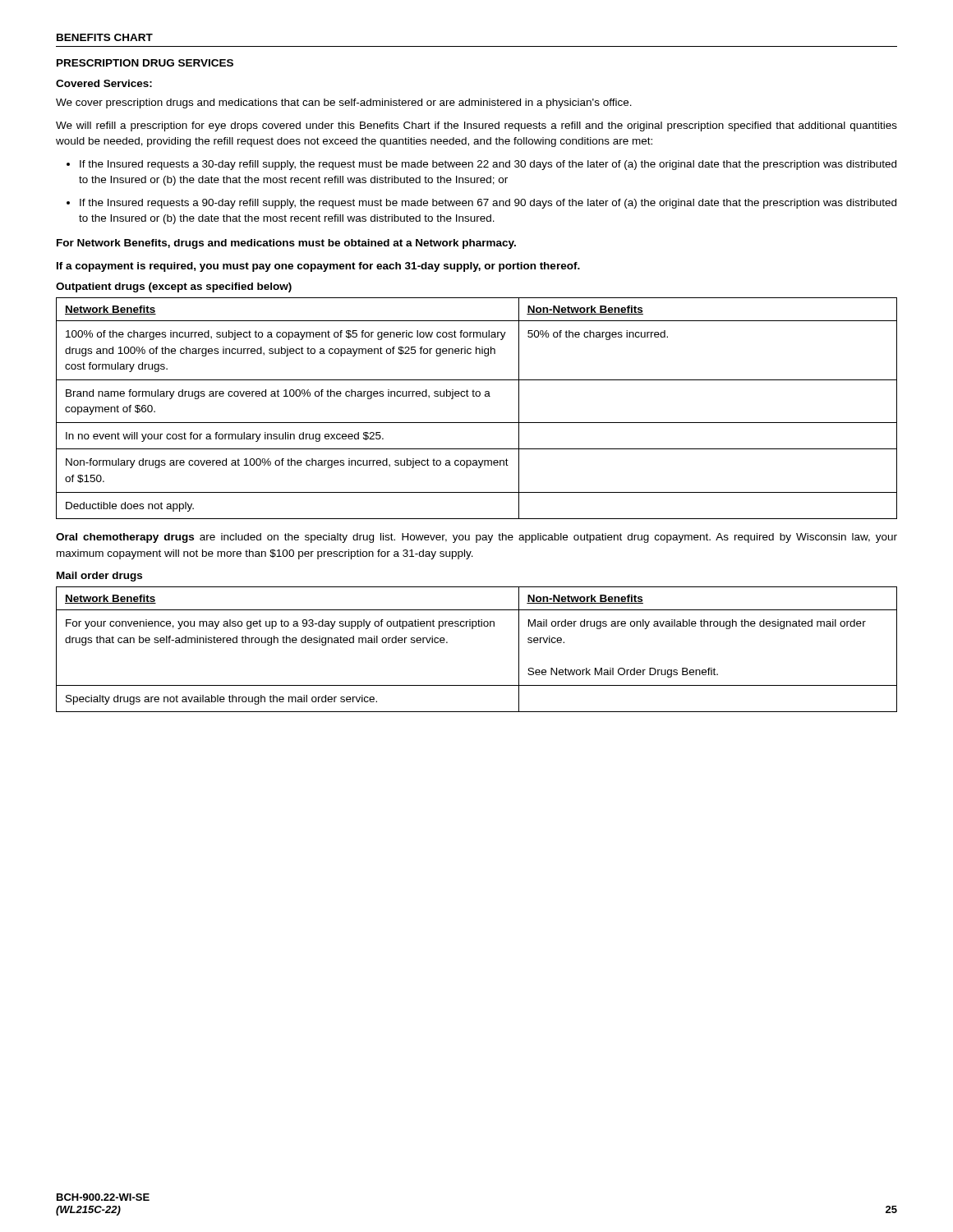Find the section header that reads "Outpatient drugs (except as specified below)"
953x1232 pixels.
[174, 286]
